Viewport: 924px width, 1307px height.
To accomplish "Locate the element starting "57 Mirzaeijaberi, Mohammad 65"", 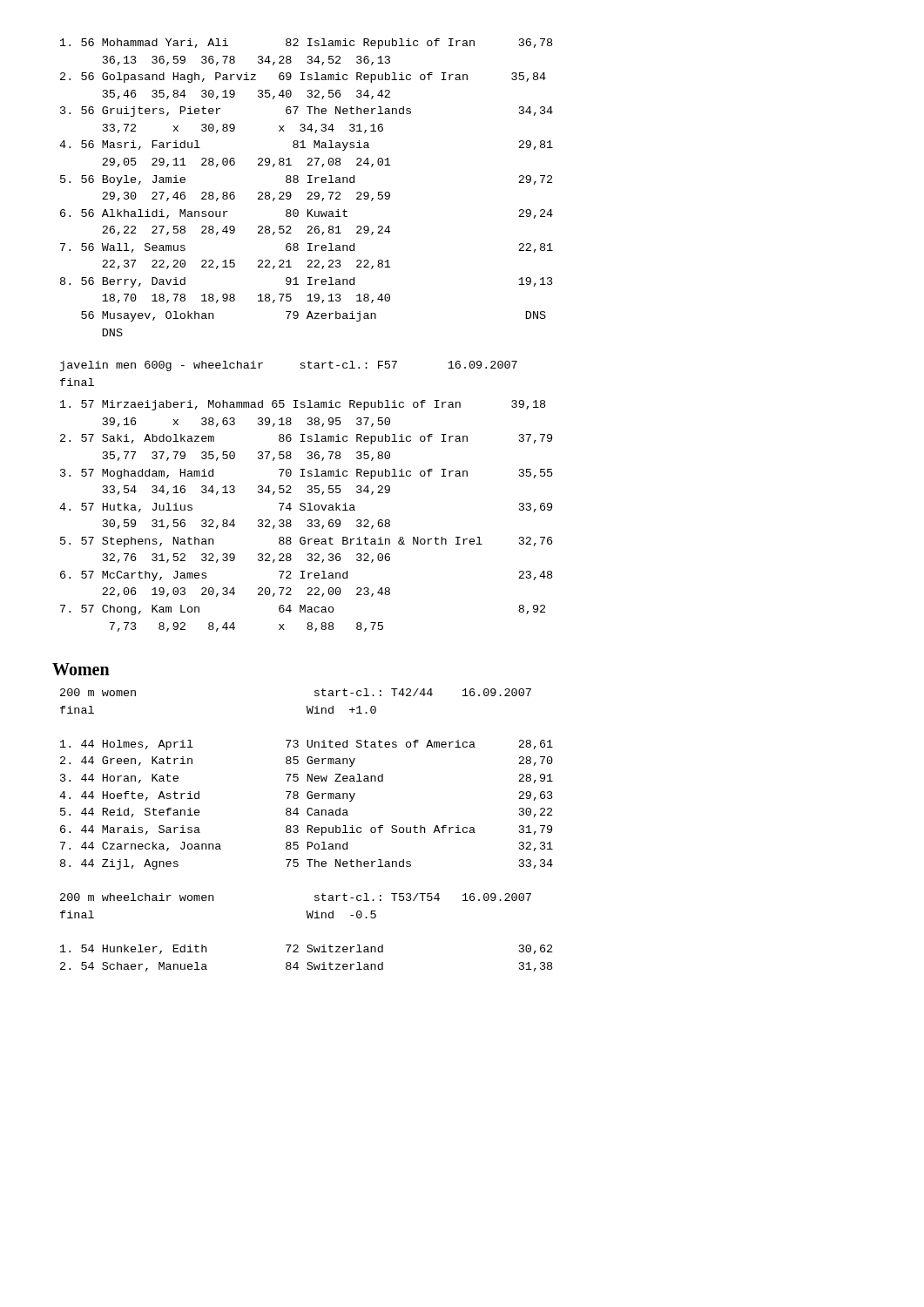I will click(303, 405).
